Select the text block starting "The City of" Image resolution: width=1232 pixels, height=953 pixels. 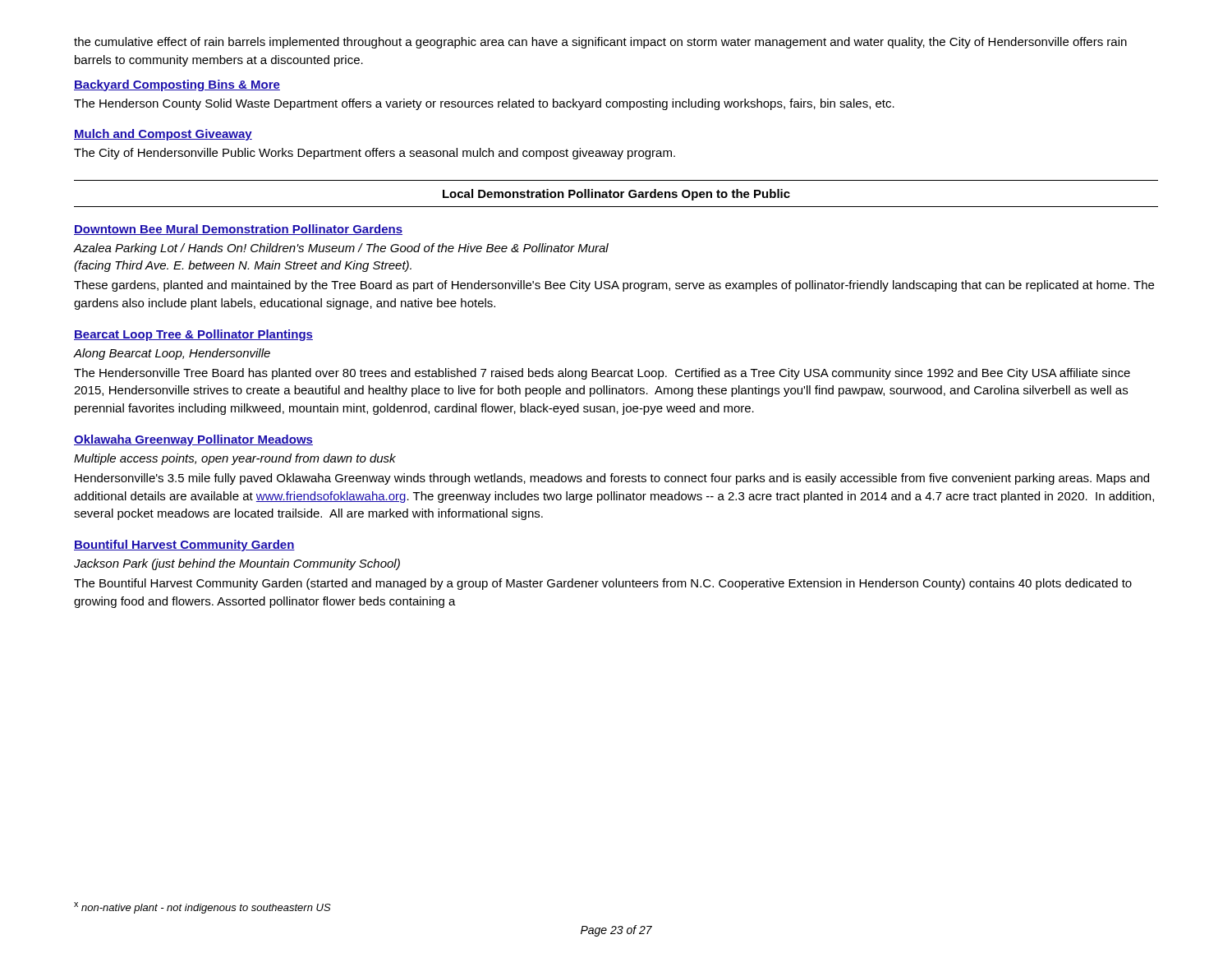click(375, 153)
